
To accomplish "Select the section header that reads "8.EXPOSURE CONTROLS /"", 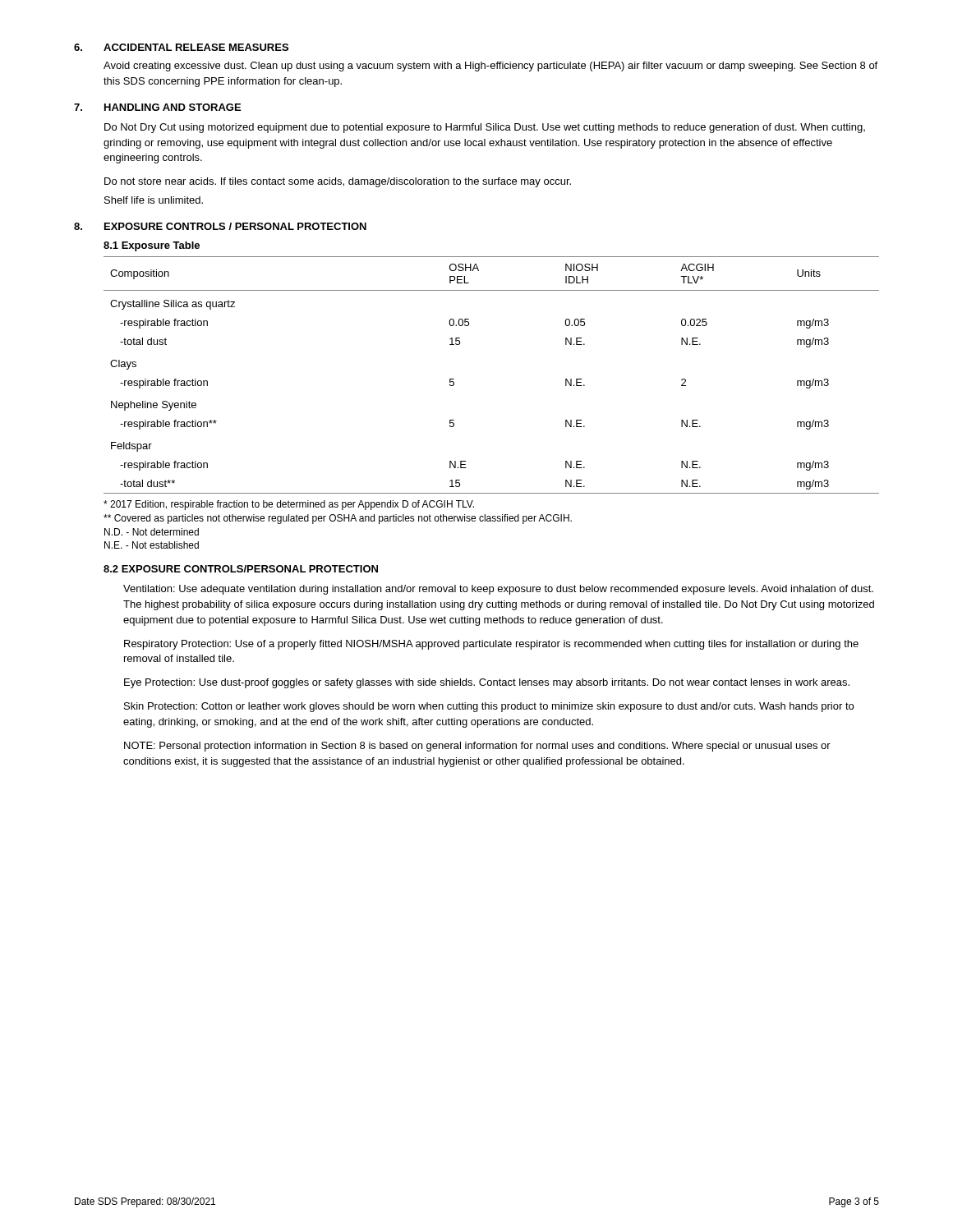I will [220, 226].
